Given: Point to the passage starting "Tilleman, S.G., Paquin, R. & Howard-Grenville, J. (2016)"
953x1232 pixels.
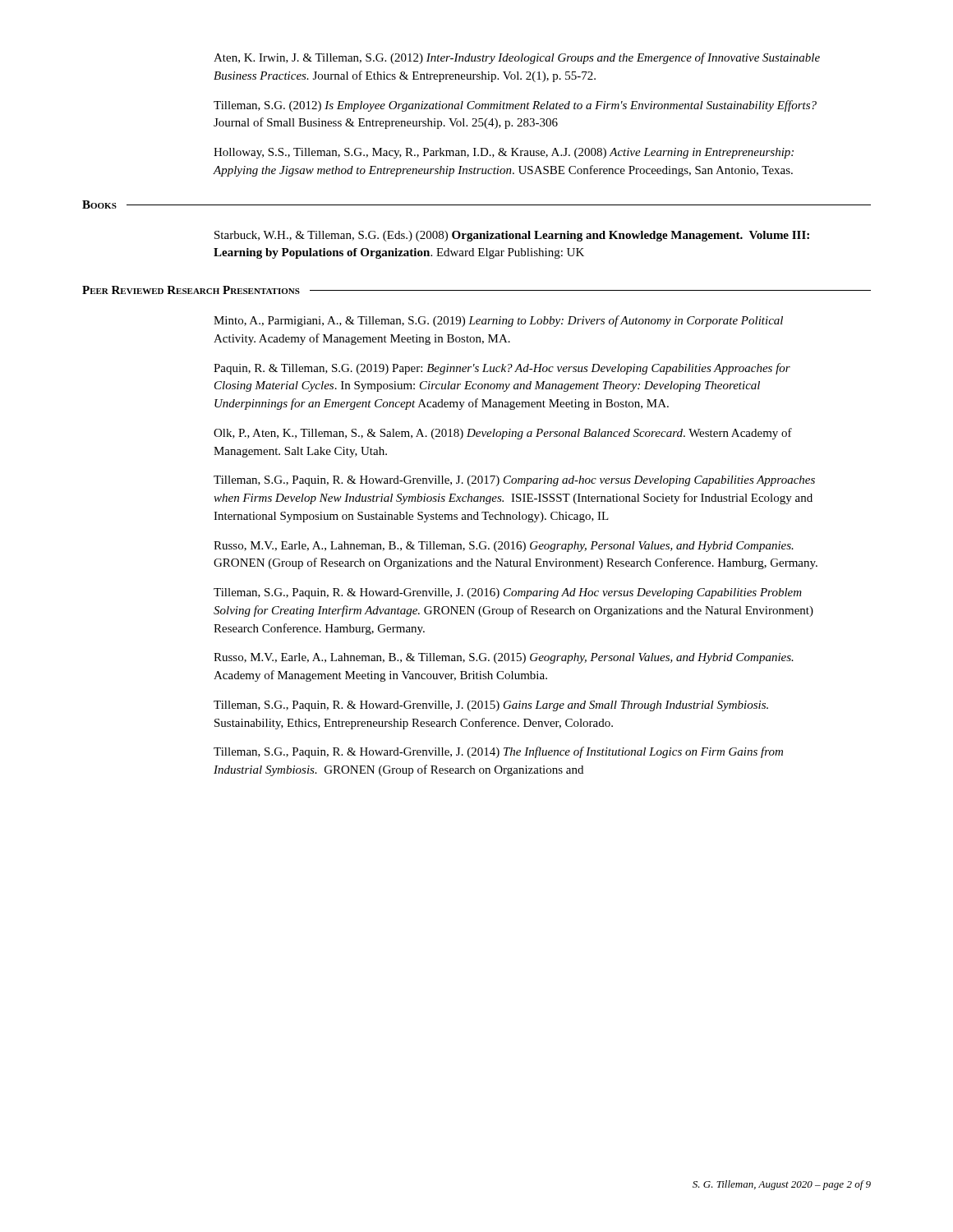Looking at the screenshot, I should tap(513, 610).
